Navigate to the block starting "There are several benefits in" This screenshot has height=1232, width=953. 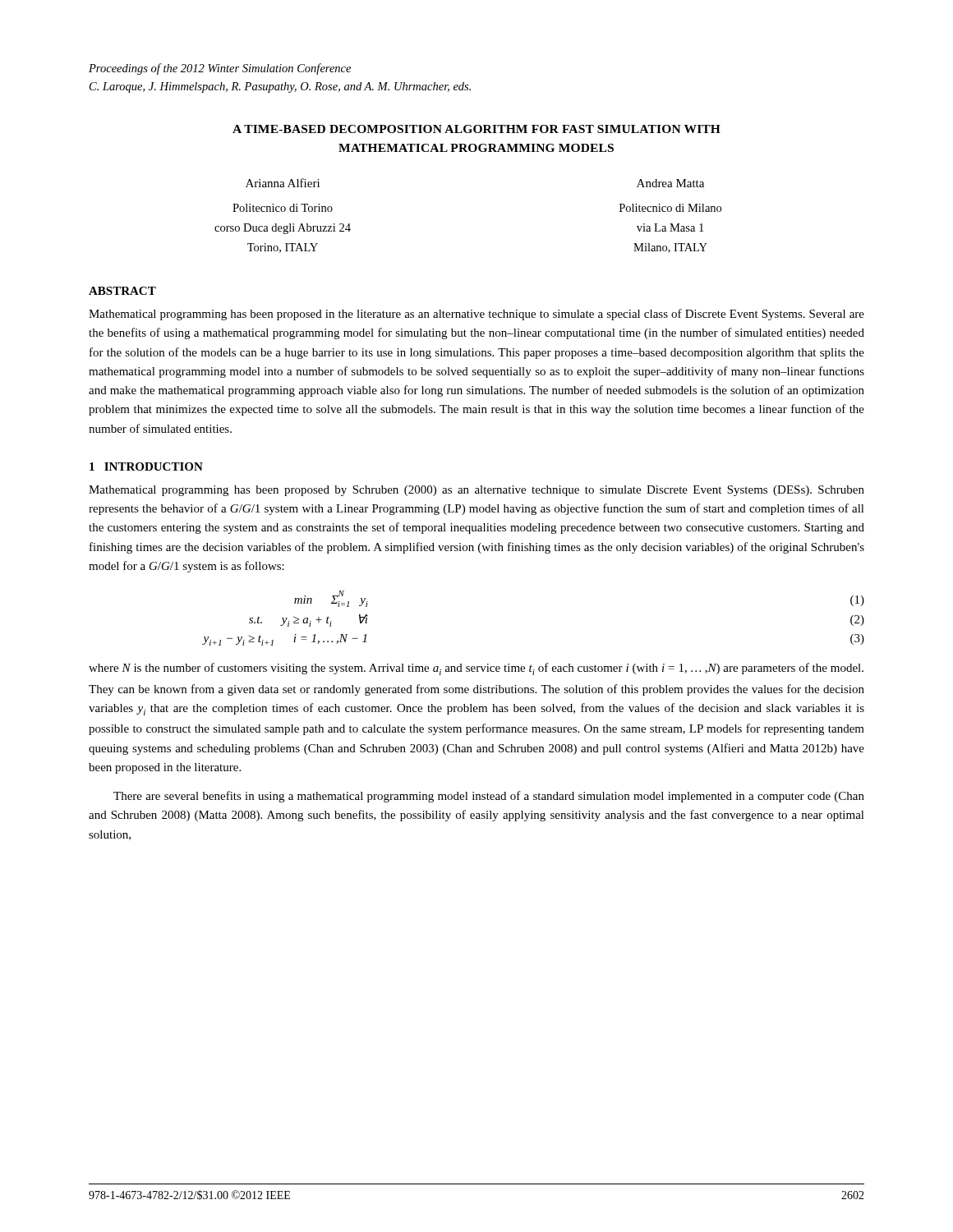click(x=476, y=815)
